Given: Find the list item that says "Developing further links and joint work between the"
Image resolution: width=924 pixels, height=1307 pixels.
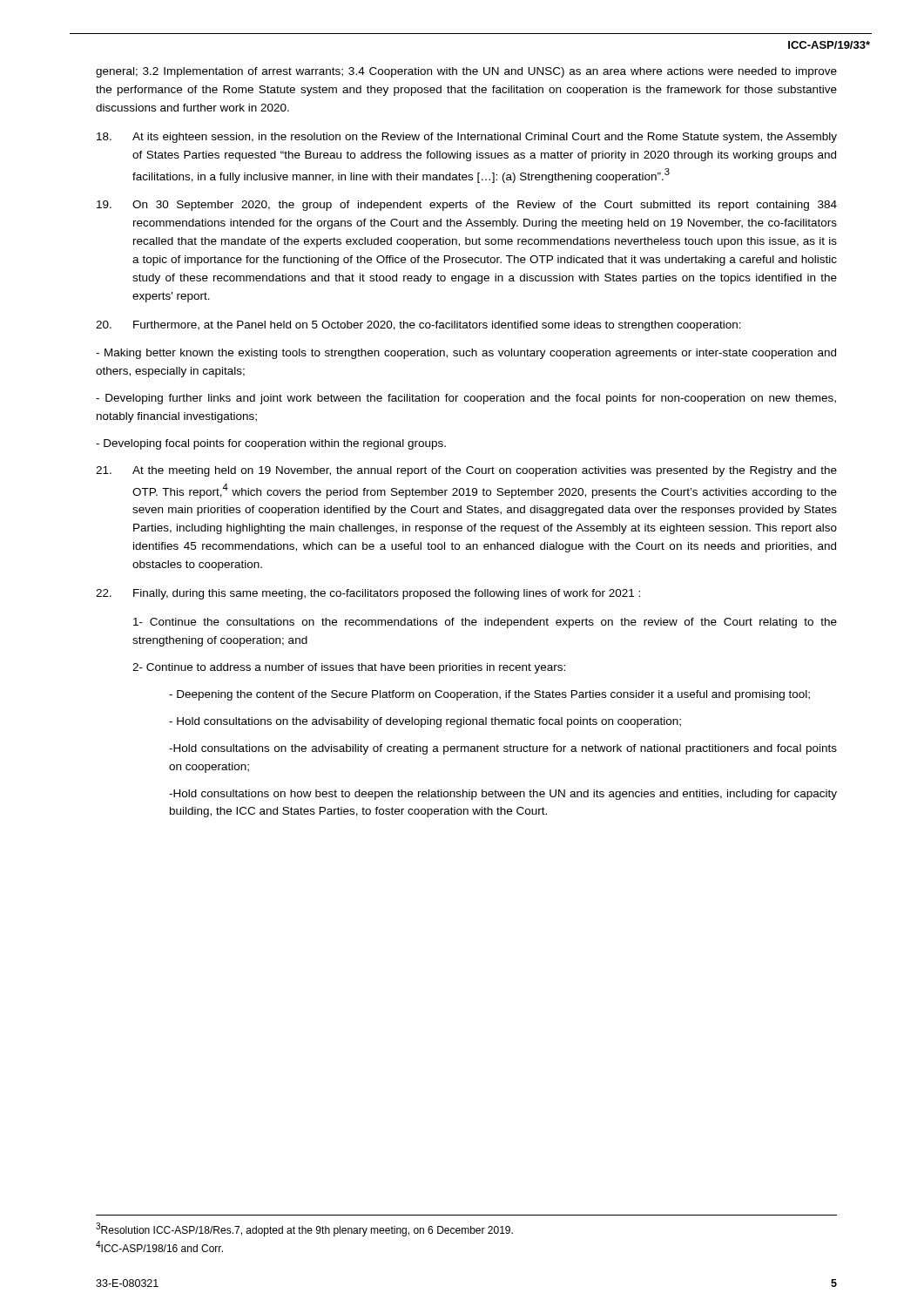Looking at the screenshot, I should (x=466, y=407).
